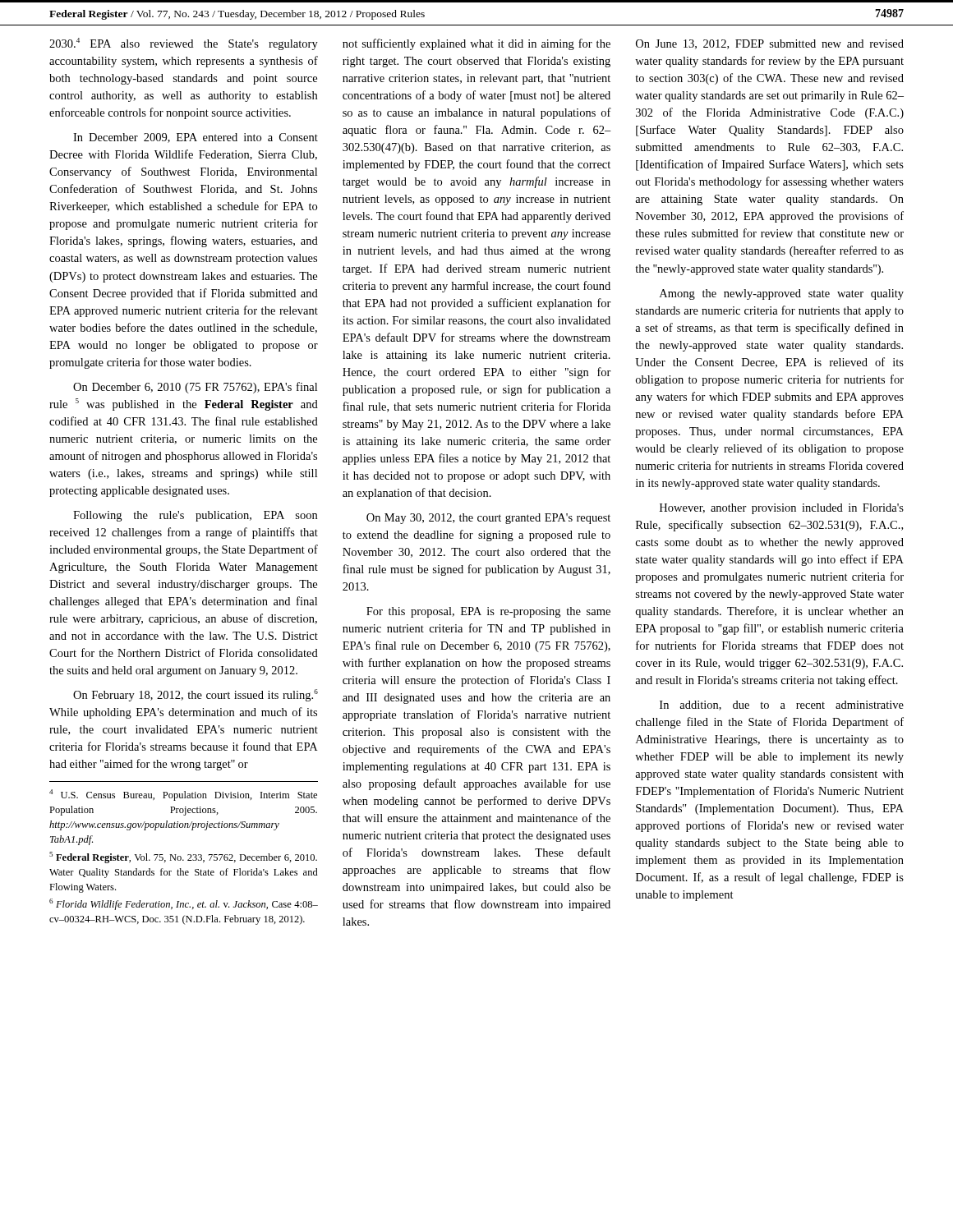
Task: Locate the region starting "not sufficiently explained what it did in aiming"
Action: click(x=476, y=483)
